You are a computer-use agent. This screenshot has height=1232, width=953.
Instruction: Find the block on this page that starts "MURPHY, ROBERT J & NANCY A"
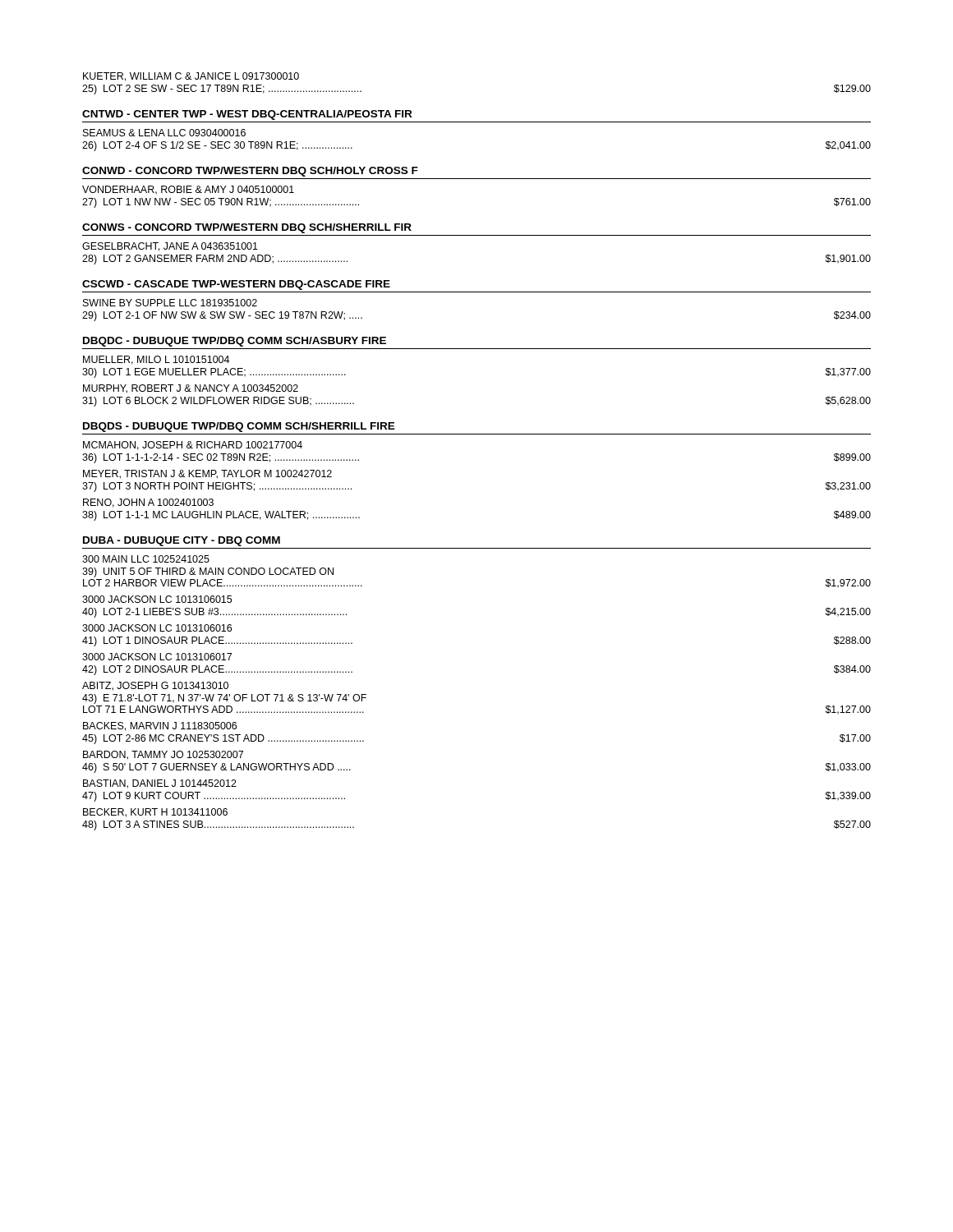coord(191,389)
